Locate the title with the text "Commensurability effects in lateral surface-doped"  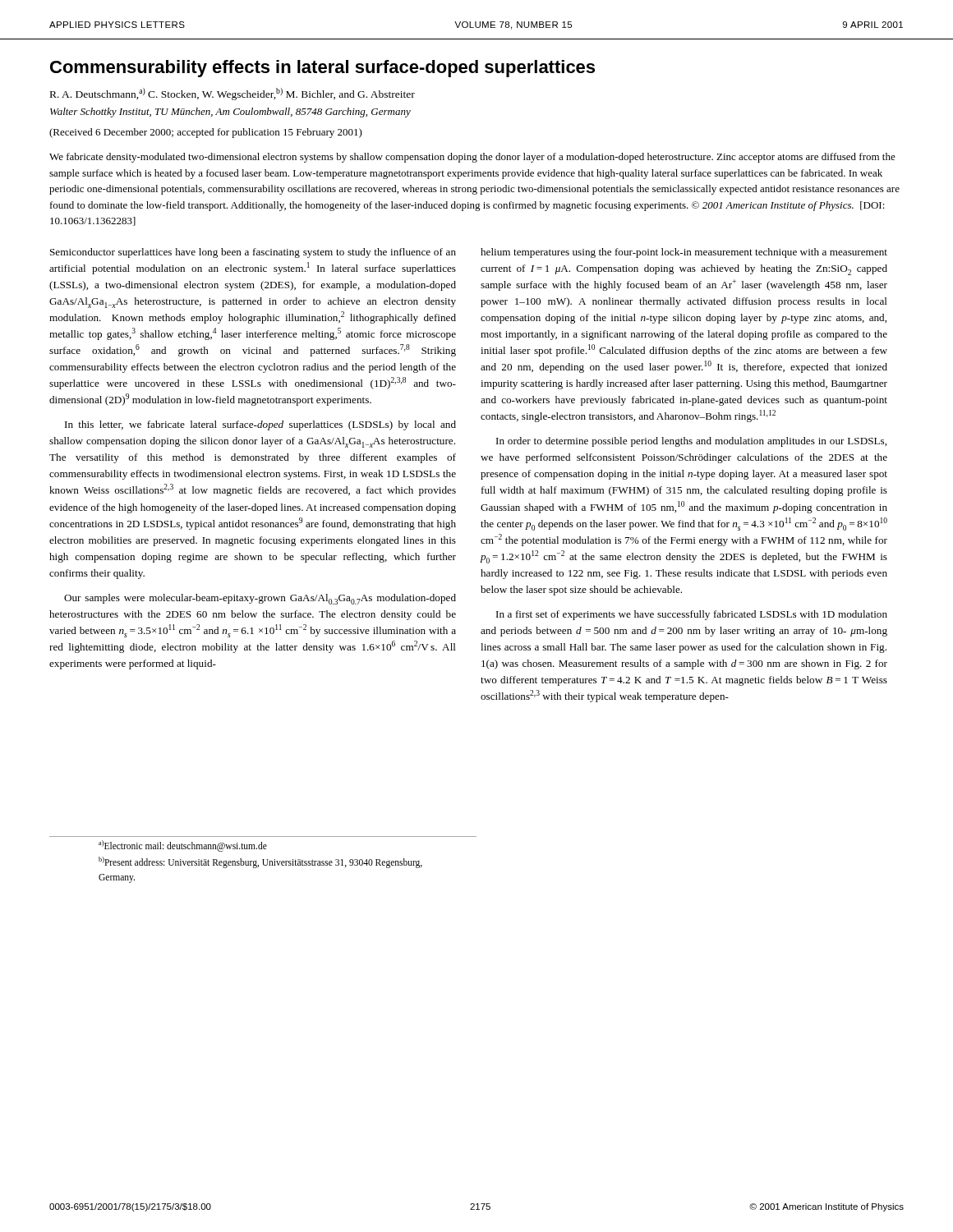[x=322, y=67]
